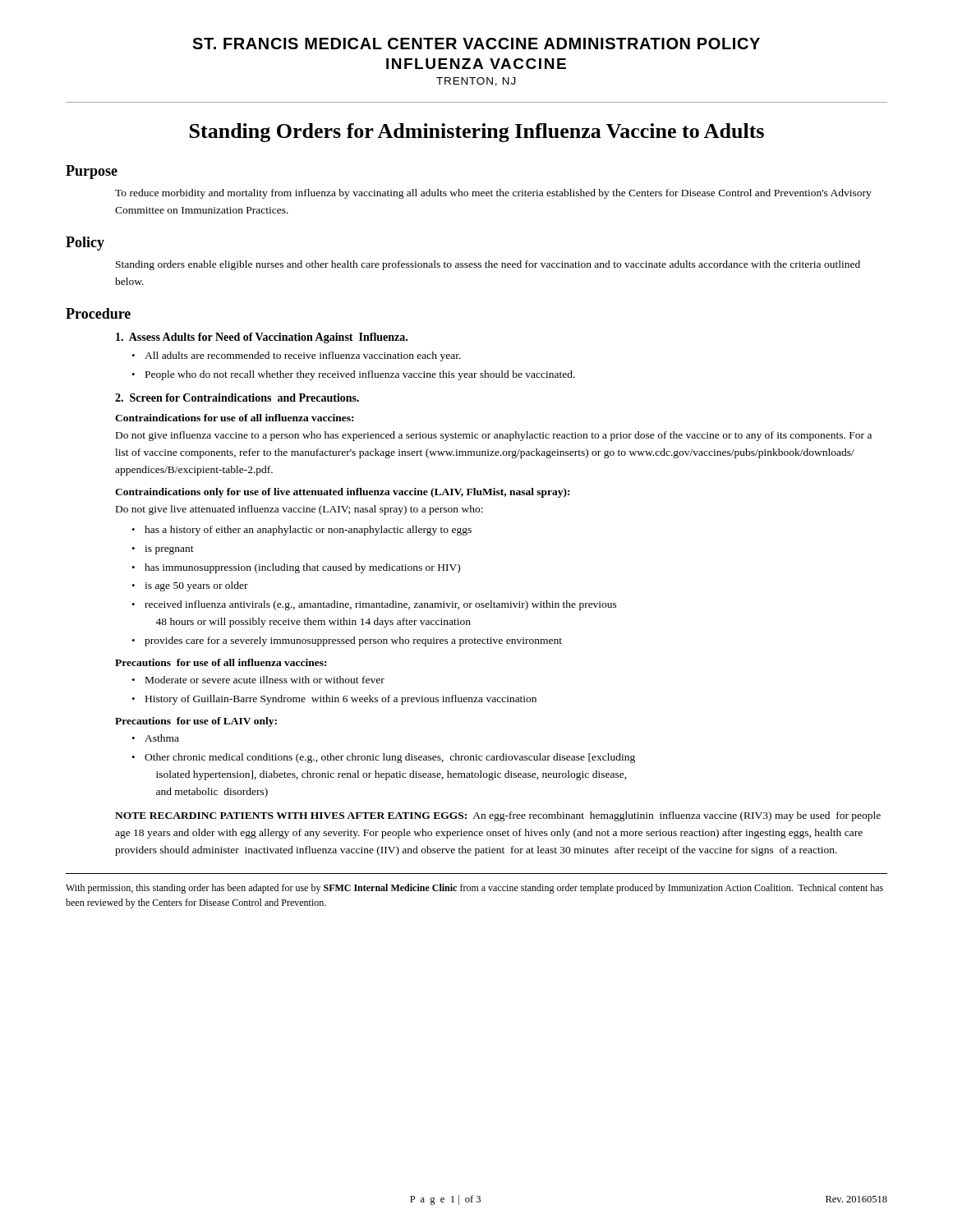
Task: Click on the list item with the text "2. Screen for Contraindications and"
Action: (x=237, y=398)
